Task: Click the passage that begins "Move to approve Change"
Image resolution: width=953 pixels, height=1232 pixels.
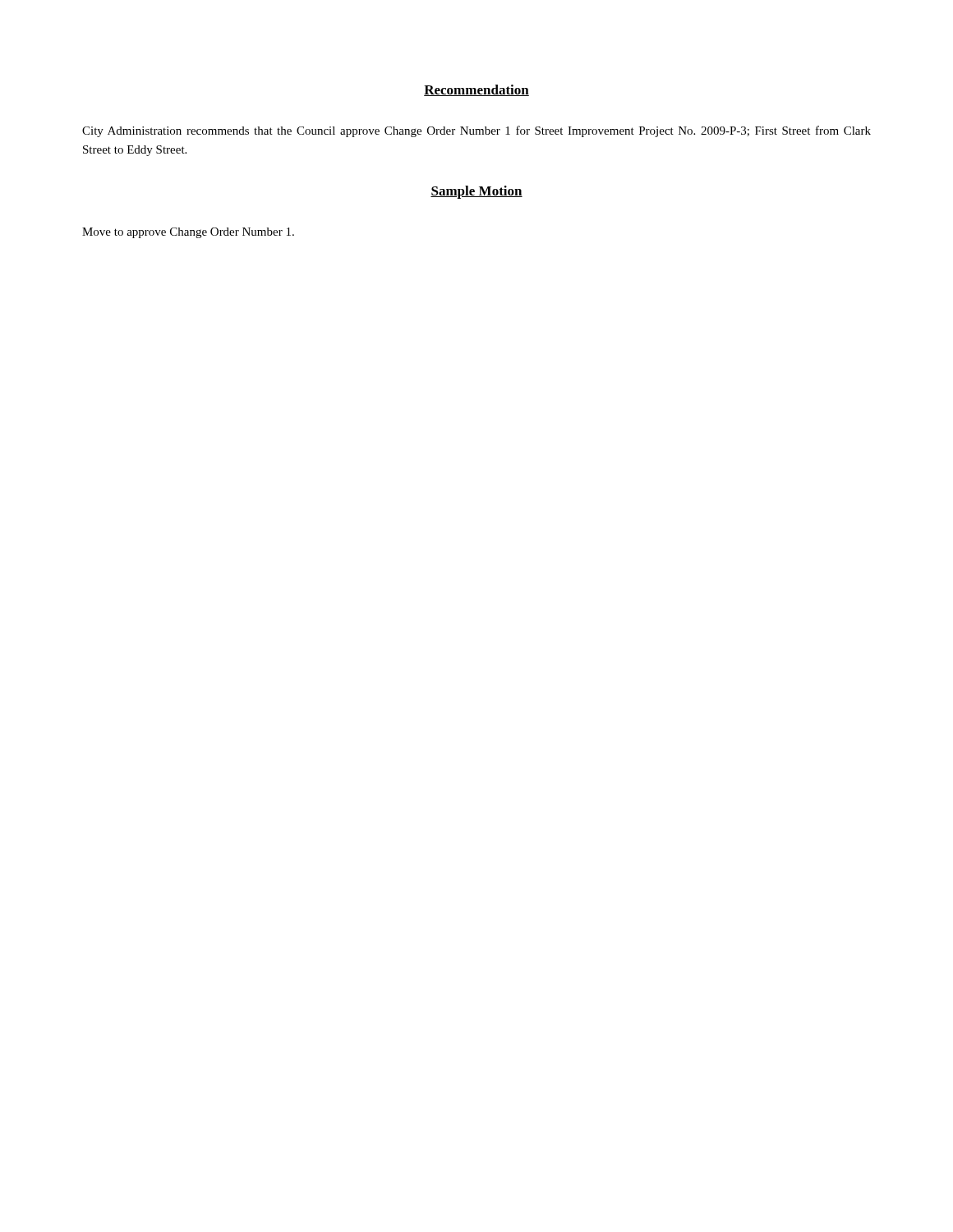Action: [188, 232]
